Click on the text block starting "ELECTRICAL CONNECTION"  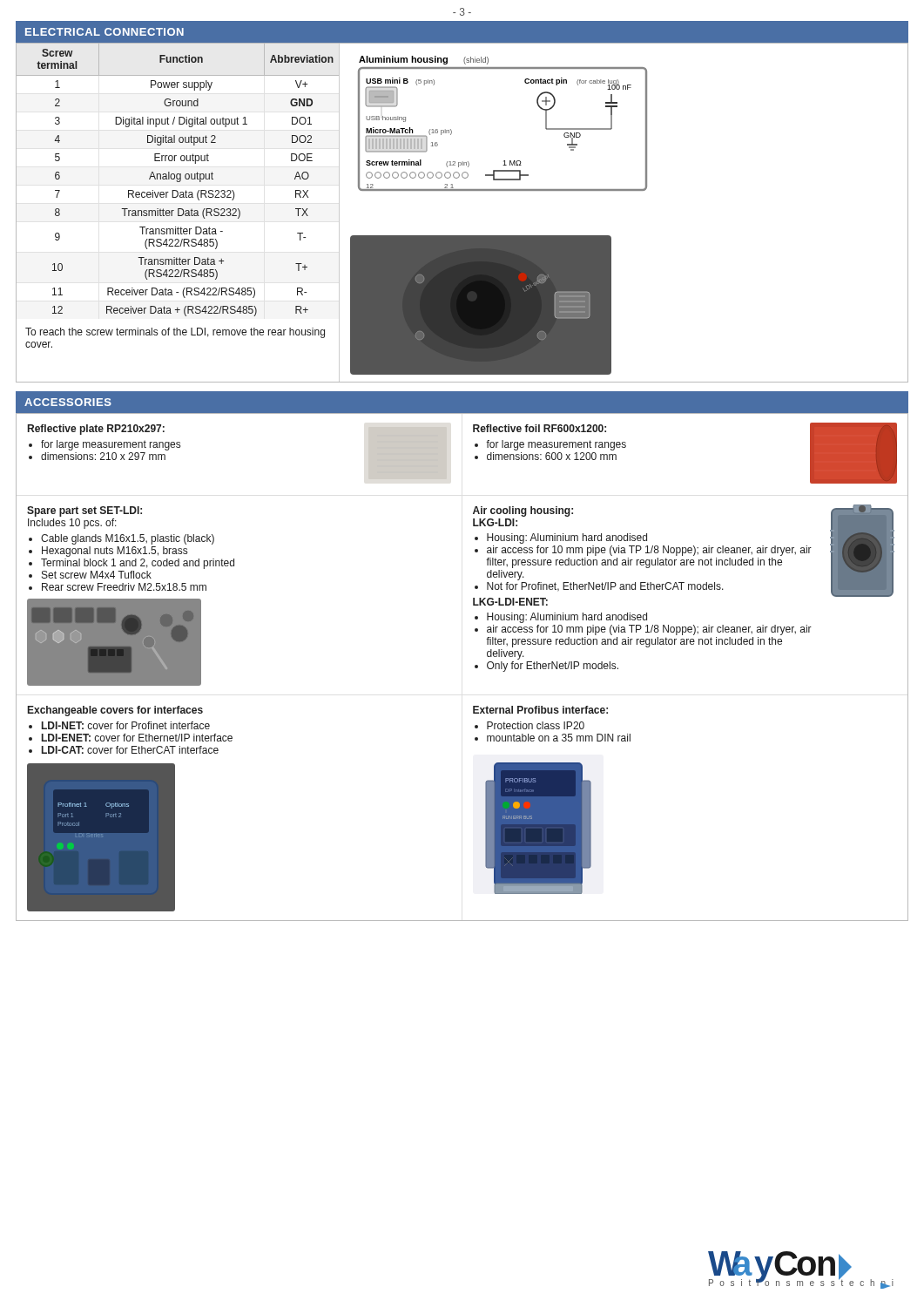pos(105,32)
